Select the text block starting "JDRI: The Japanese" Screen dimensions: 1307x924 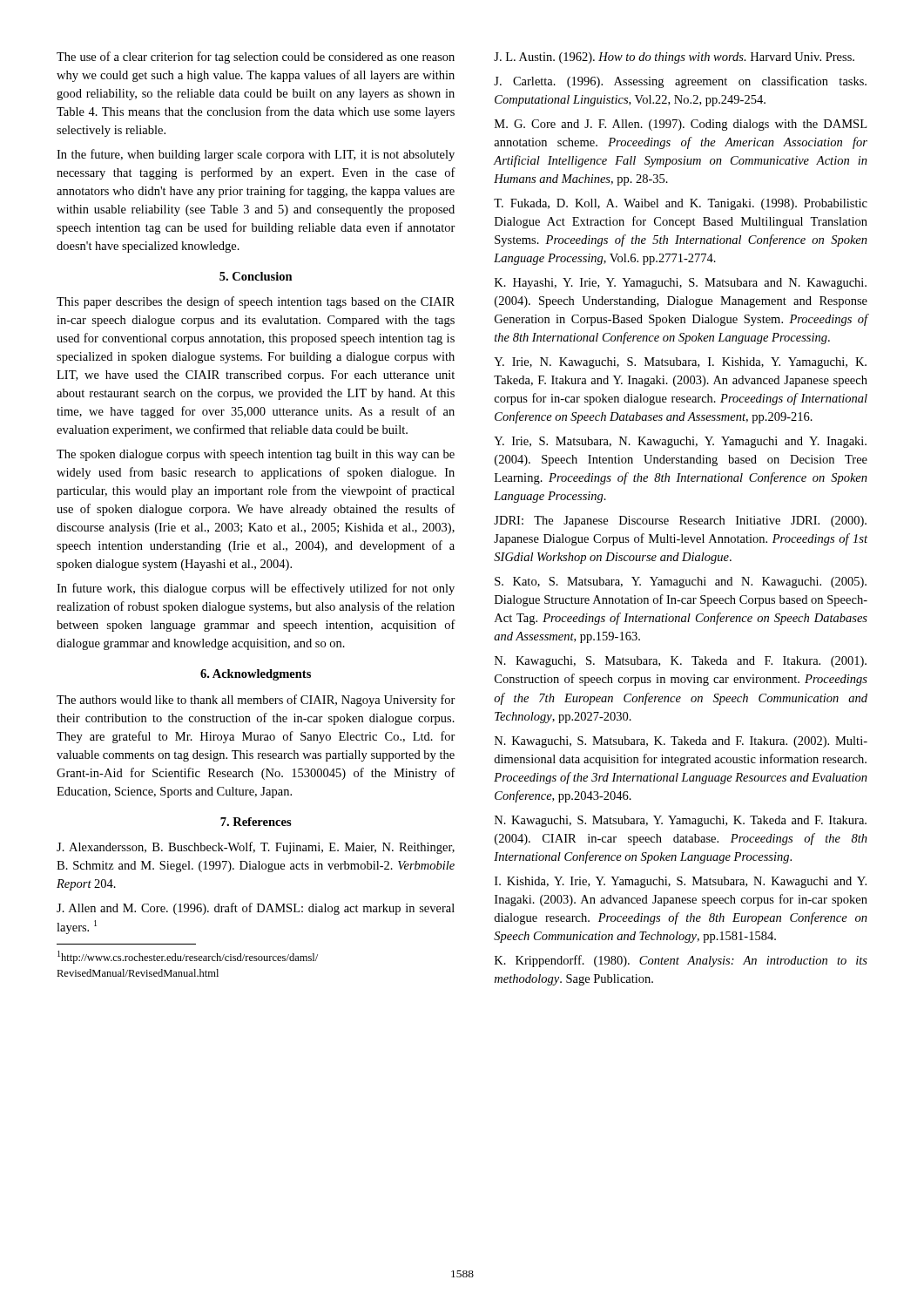click(x=681, y=539)
